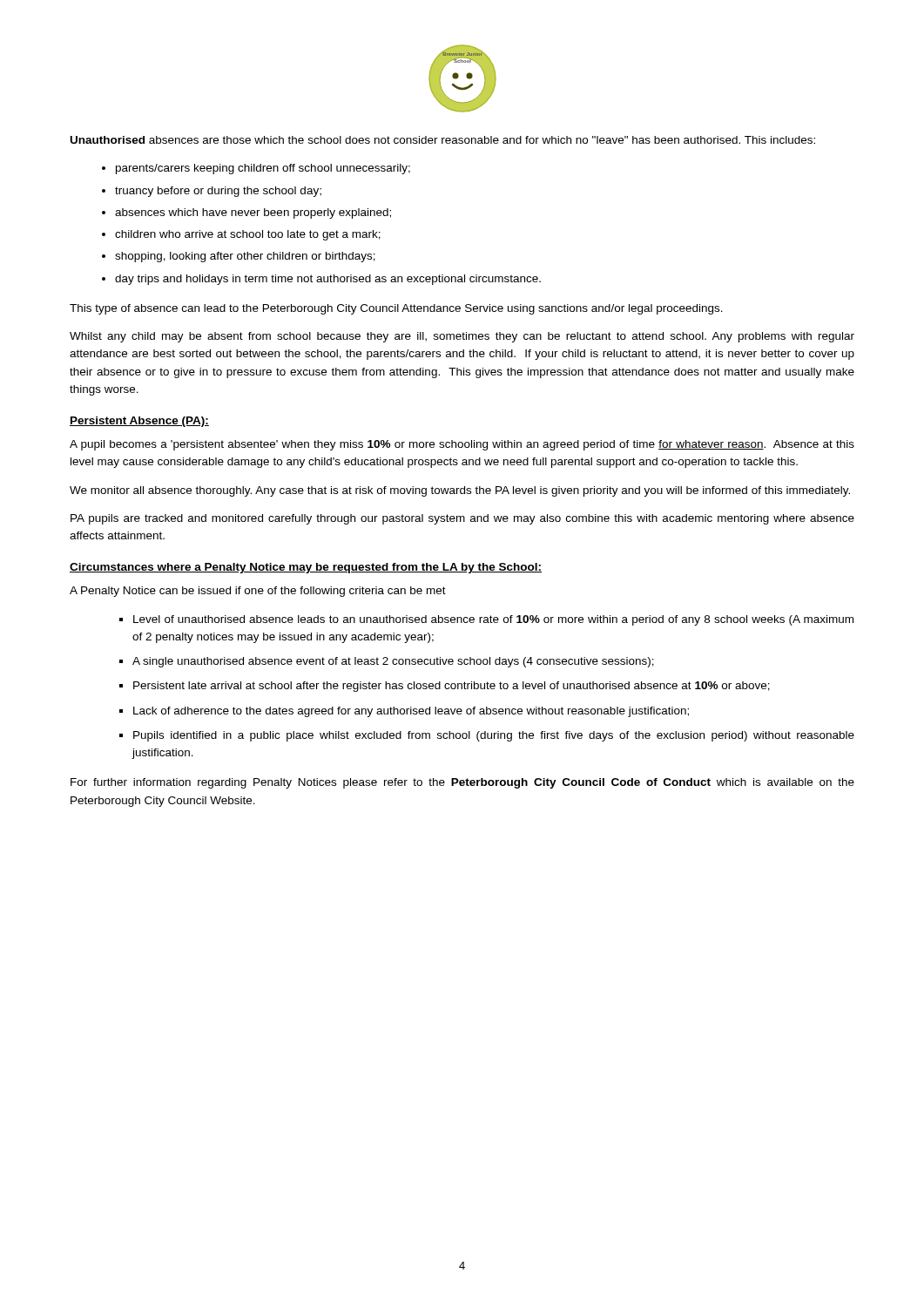Find the region starting "A Penalty Notice can"
This screenshot has width=924, height=1307.
pos(258,591)
